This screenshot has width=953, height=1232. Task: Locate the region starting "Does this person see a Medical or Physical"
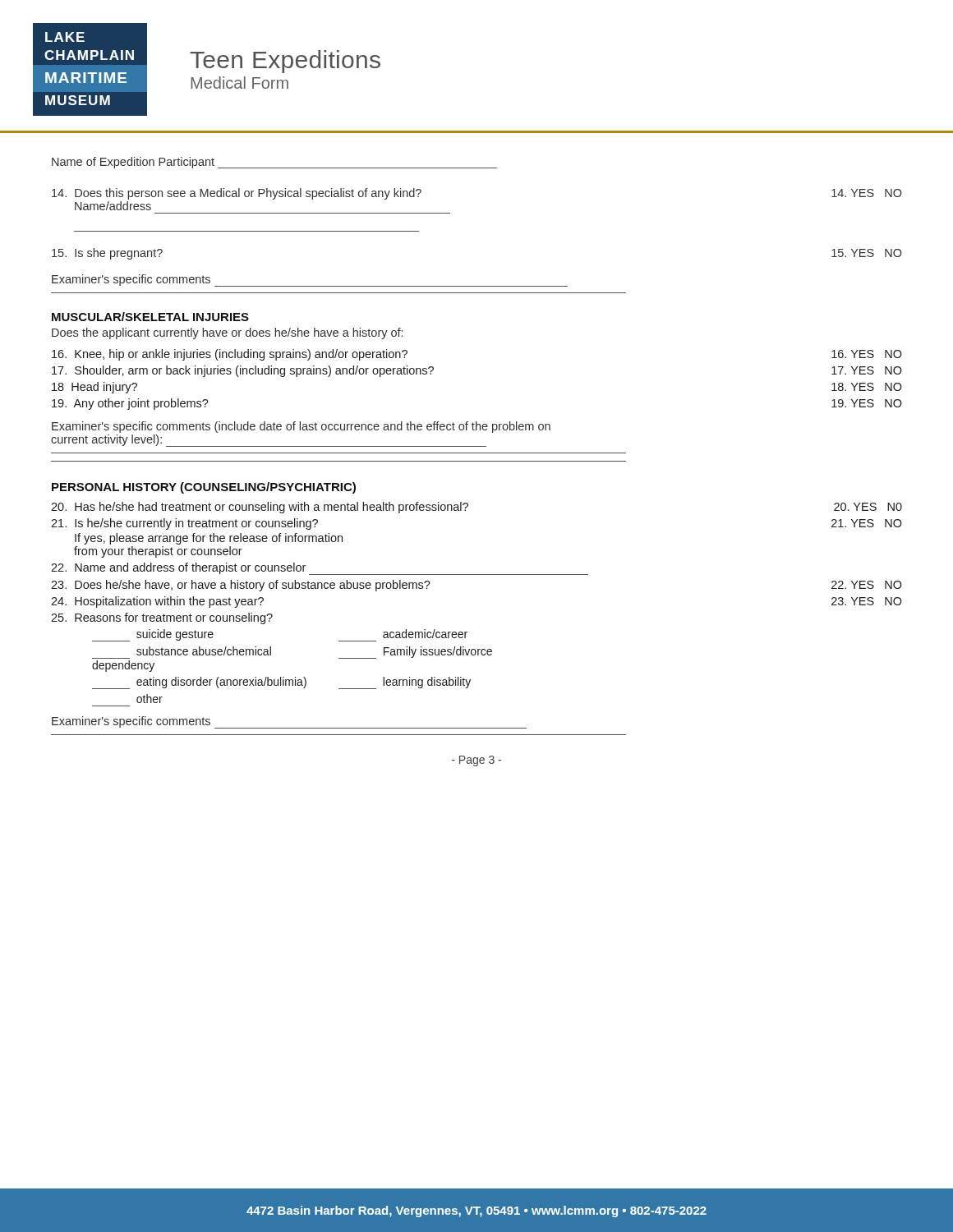(x=235, y=193)
